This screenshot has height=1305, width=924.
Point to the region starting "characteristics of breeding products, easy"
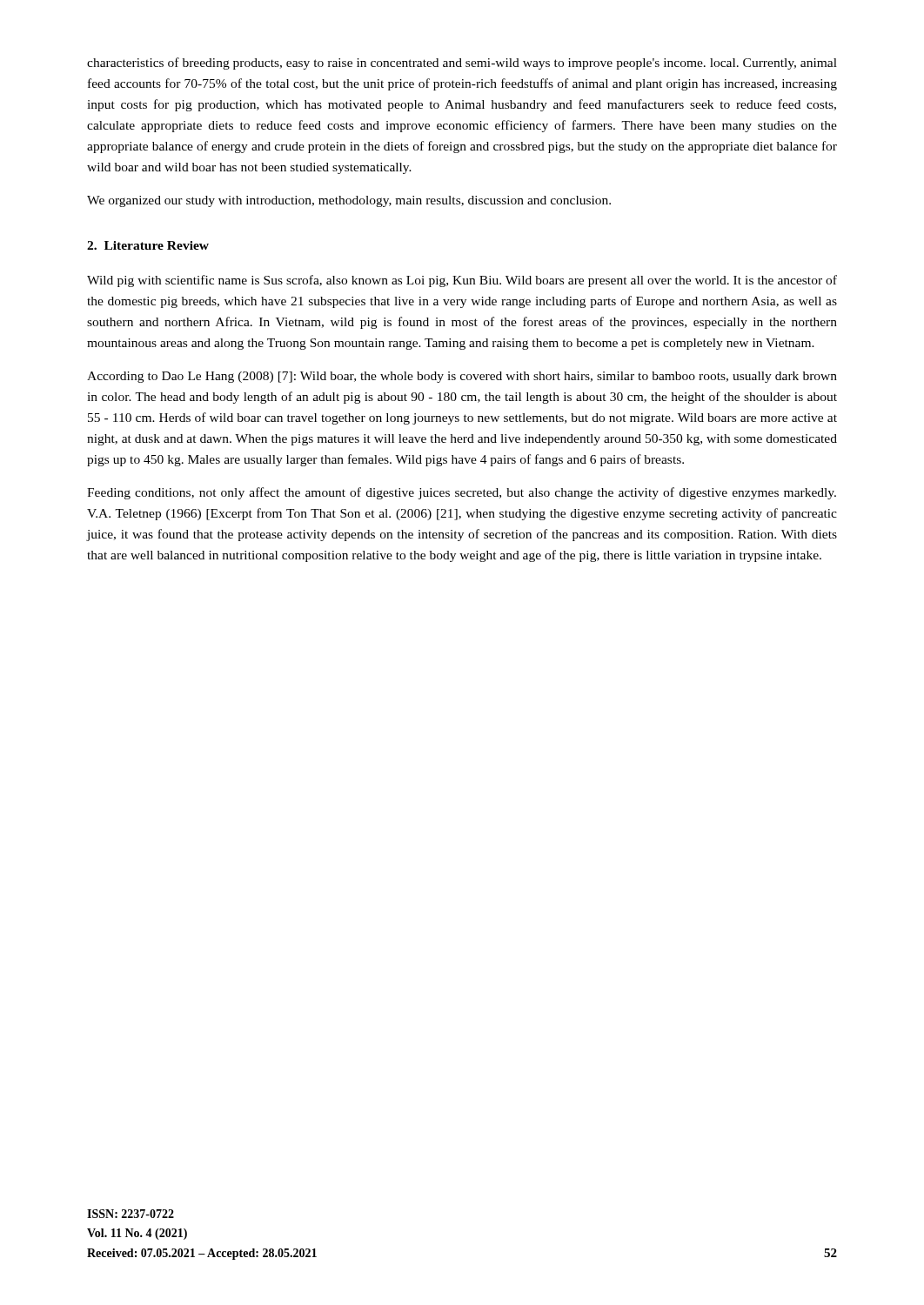coord(462,115)
